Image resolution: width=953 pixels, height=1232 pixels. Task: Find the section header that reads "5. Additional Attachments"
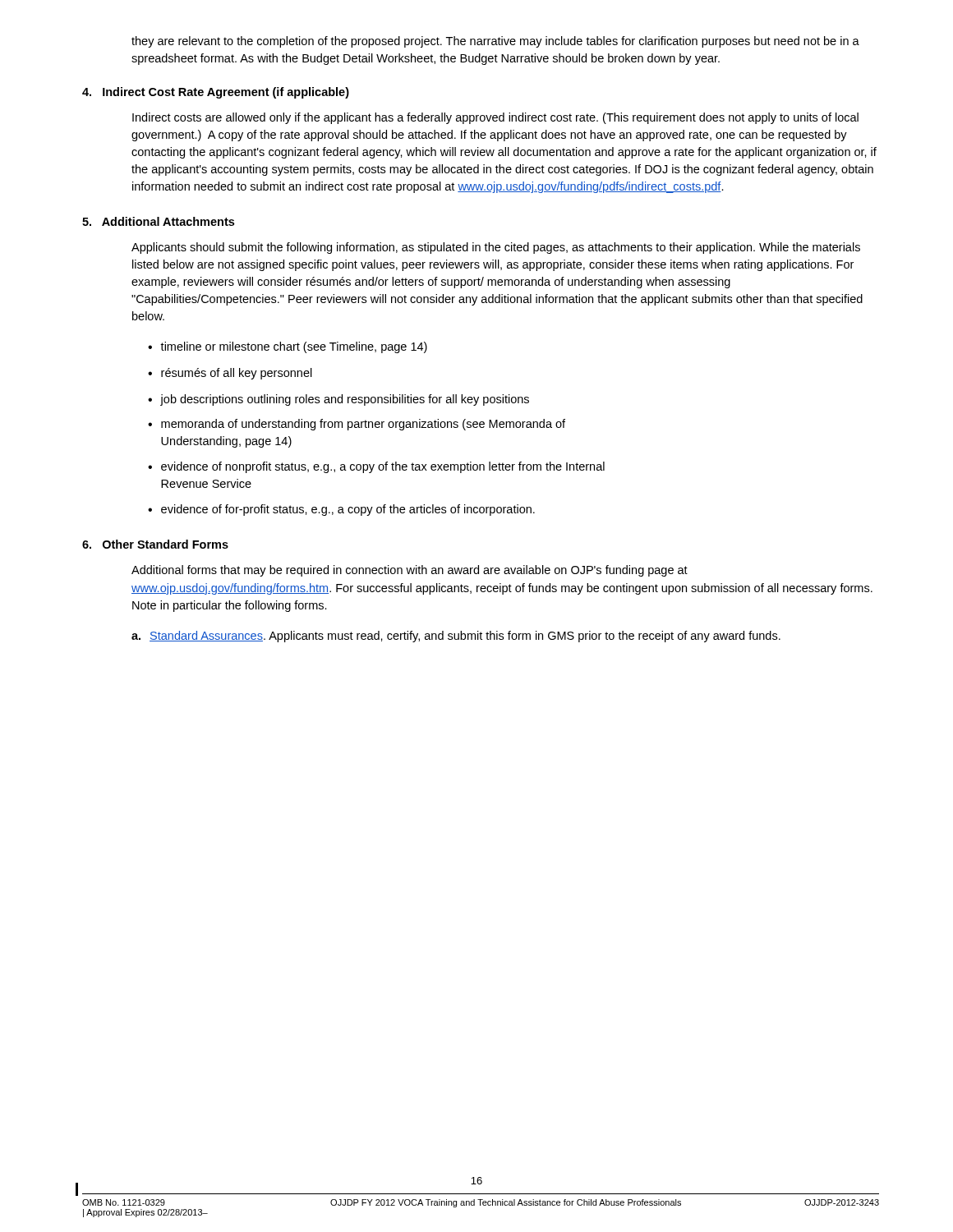158,221
